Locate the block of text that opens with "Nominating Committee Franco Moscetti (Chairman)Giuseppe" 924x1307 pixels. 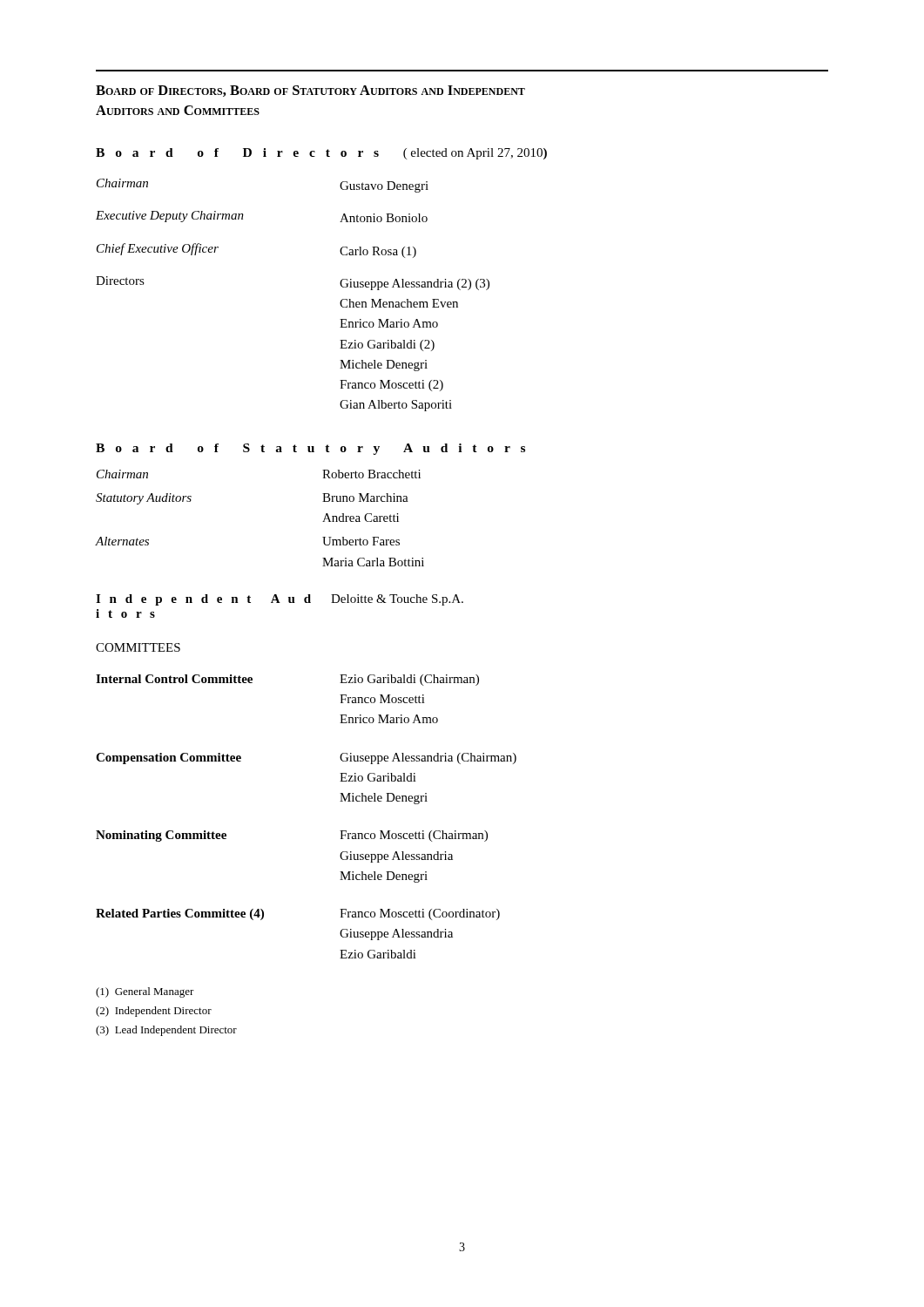168,836
